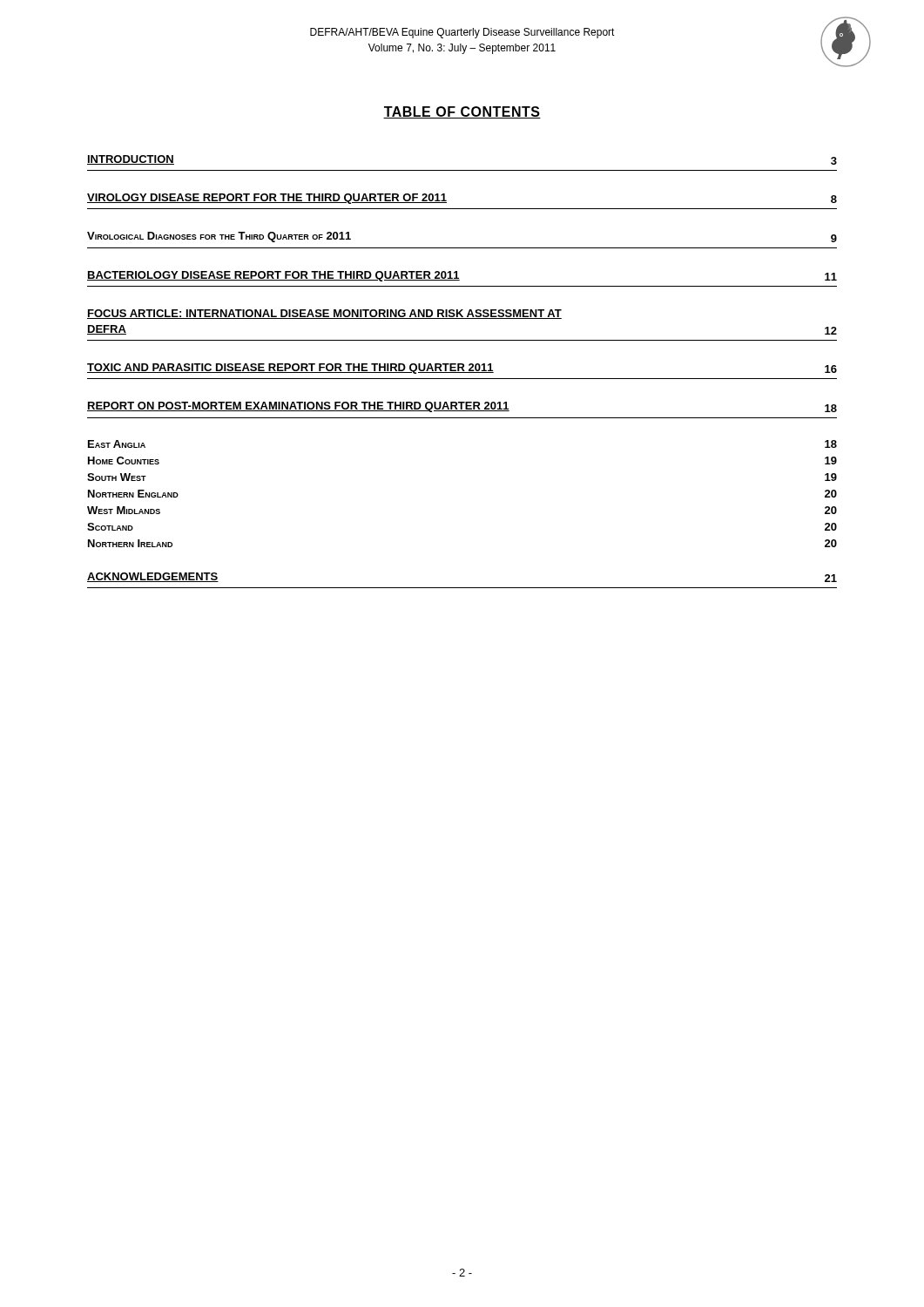This screenshot has width=924, height=1307.
Task: Locate the list item that reads "INTRODUCTION 3"
Action: (x=462, y=160)
